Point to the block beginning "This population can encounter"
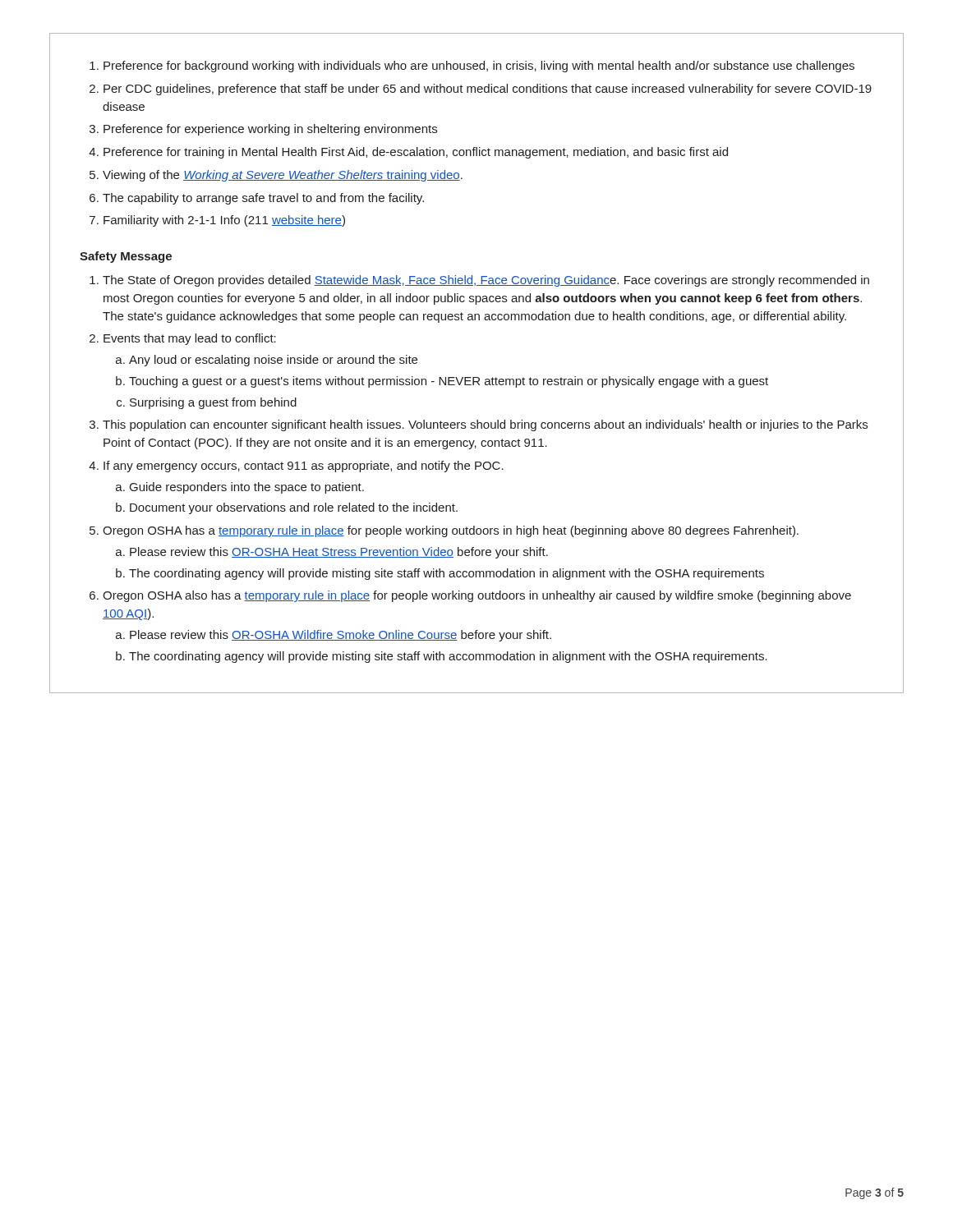Image resolution: width=953 pixels, height=1232 pixels. point(488,434)
